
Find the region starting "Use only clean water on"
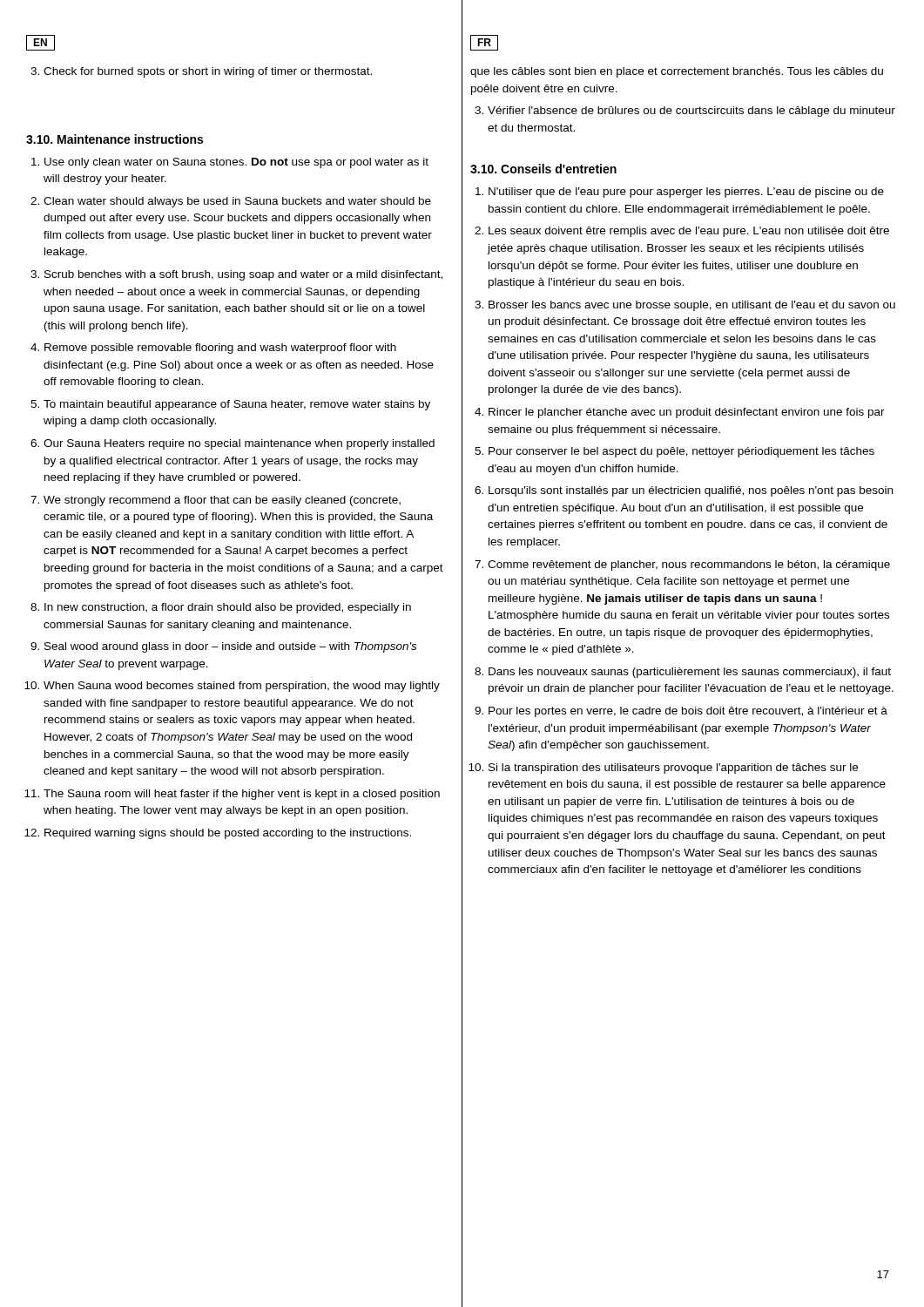(x=236, y=170)
